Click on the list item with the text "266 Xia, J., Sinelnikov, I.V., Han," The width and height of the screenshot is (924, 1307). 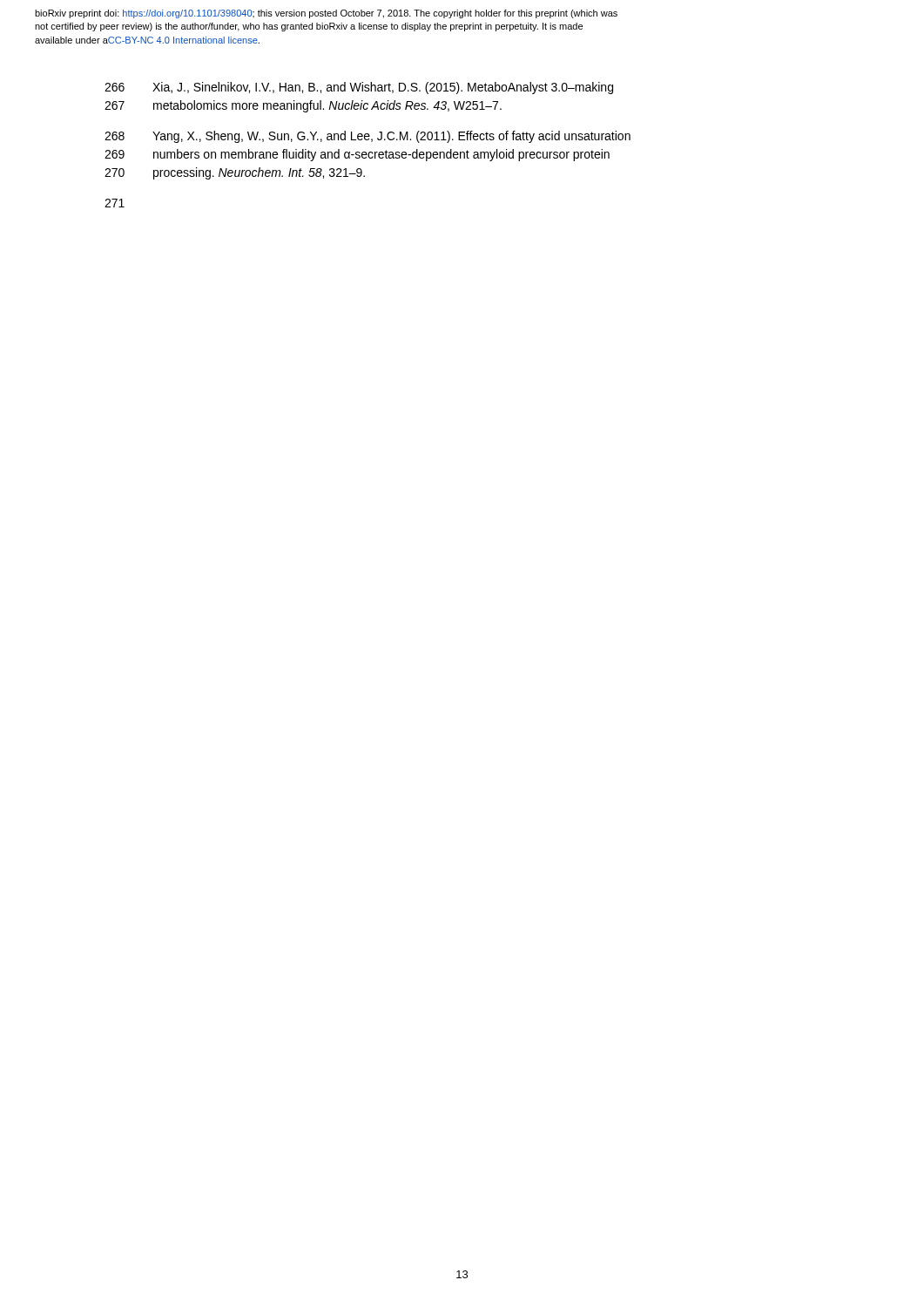coord(359,88)
